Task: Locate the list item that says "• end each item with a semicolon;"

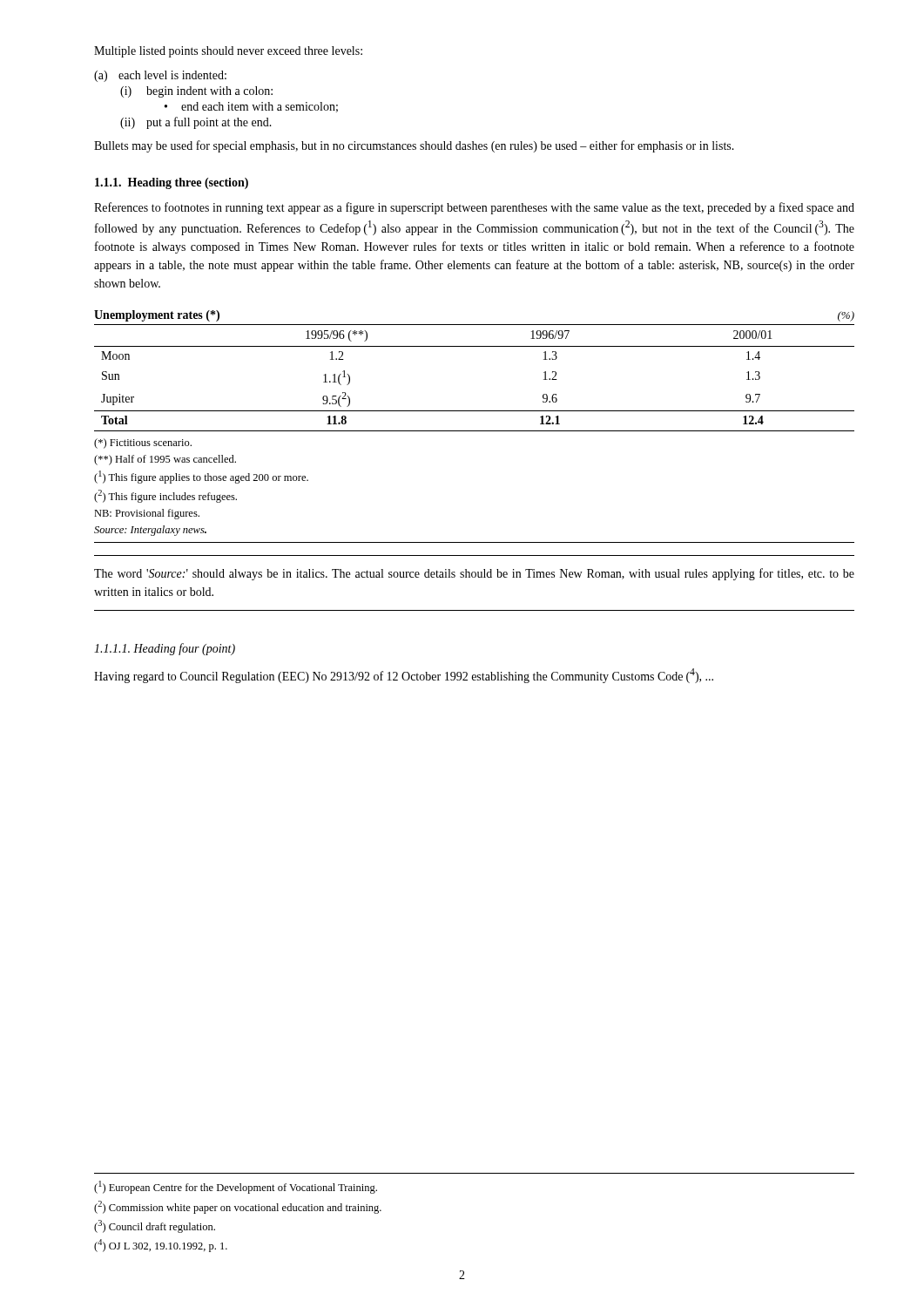Action: click(251, 107)
